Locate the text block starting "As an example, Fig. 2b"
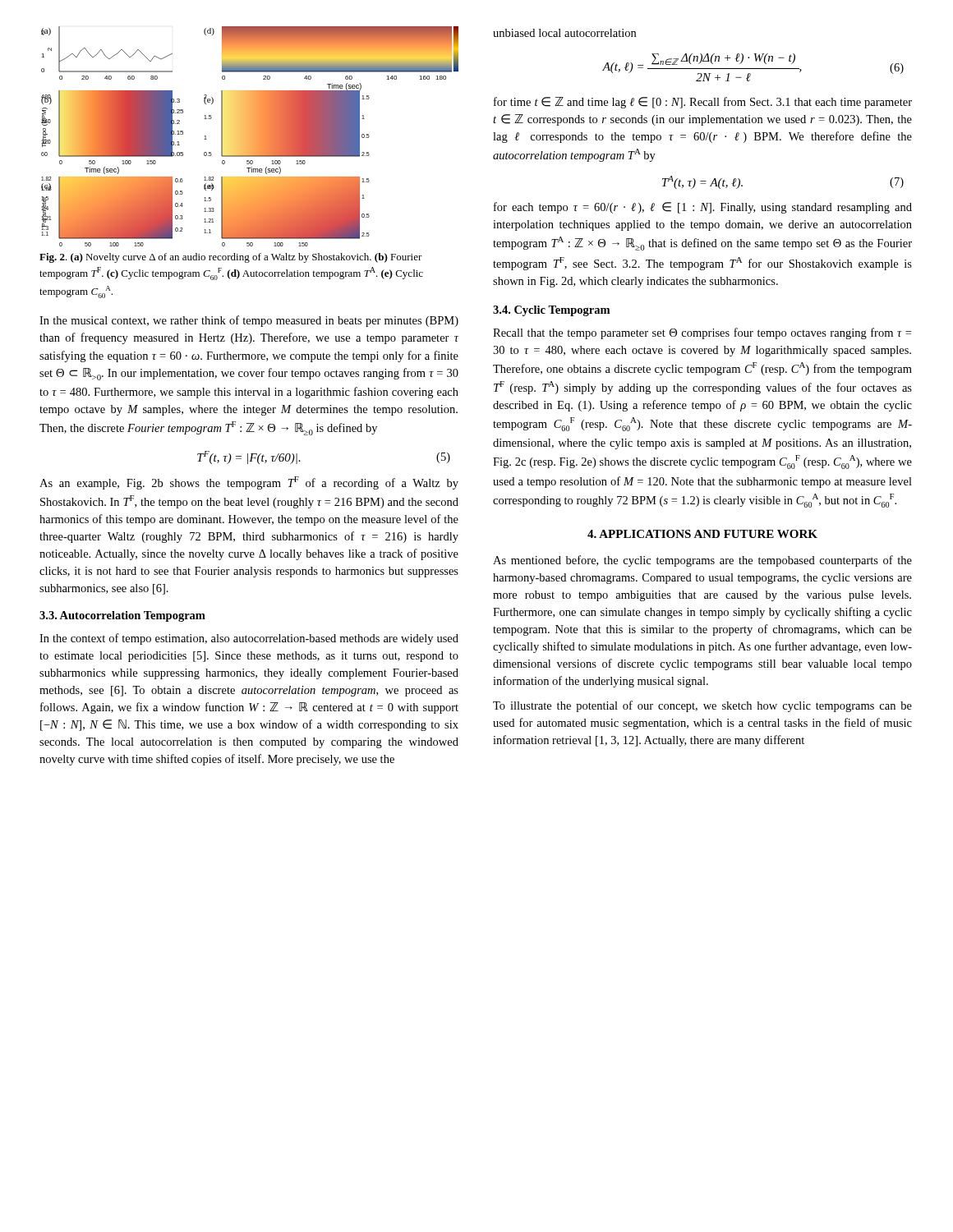The image size is (953, 1232). point(249,535)
